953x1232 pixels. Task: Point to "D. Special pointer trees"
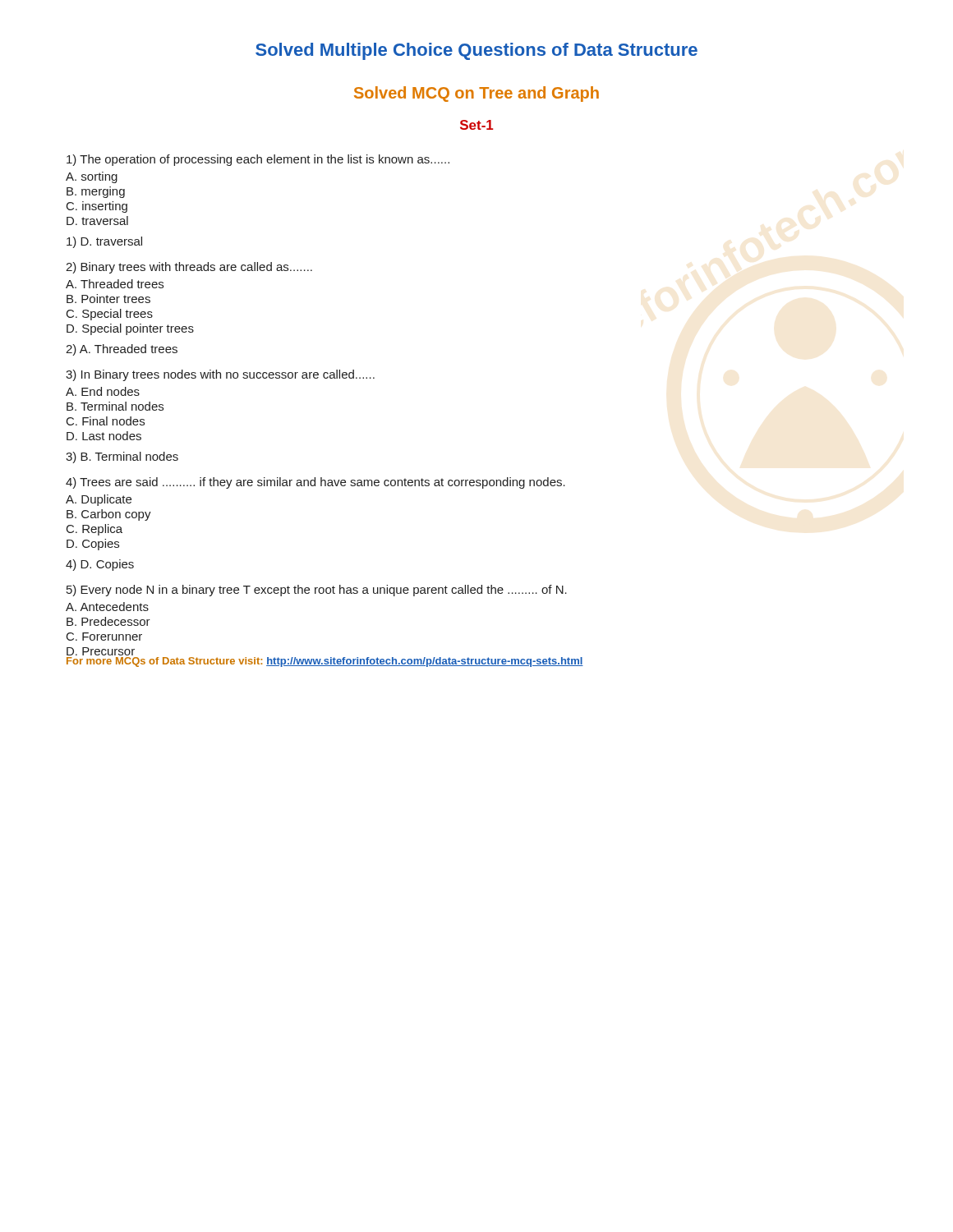[x=130, y=328]
